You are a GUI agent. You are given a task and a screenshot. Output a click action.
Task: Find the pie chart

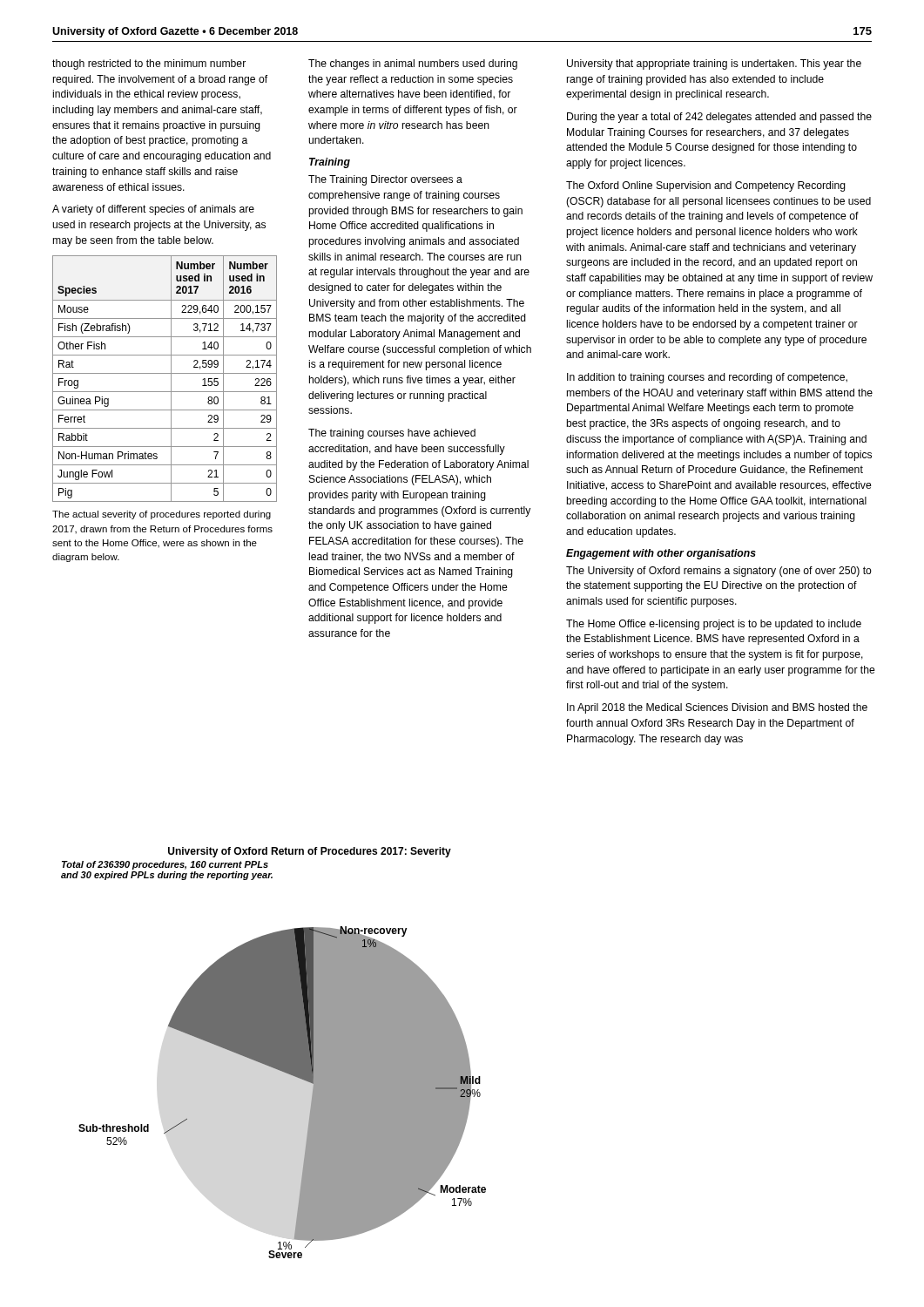(309, 1053)
